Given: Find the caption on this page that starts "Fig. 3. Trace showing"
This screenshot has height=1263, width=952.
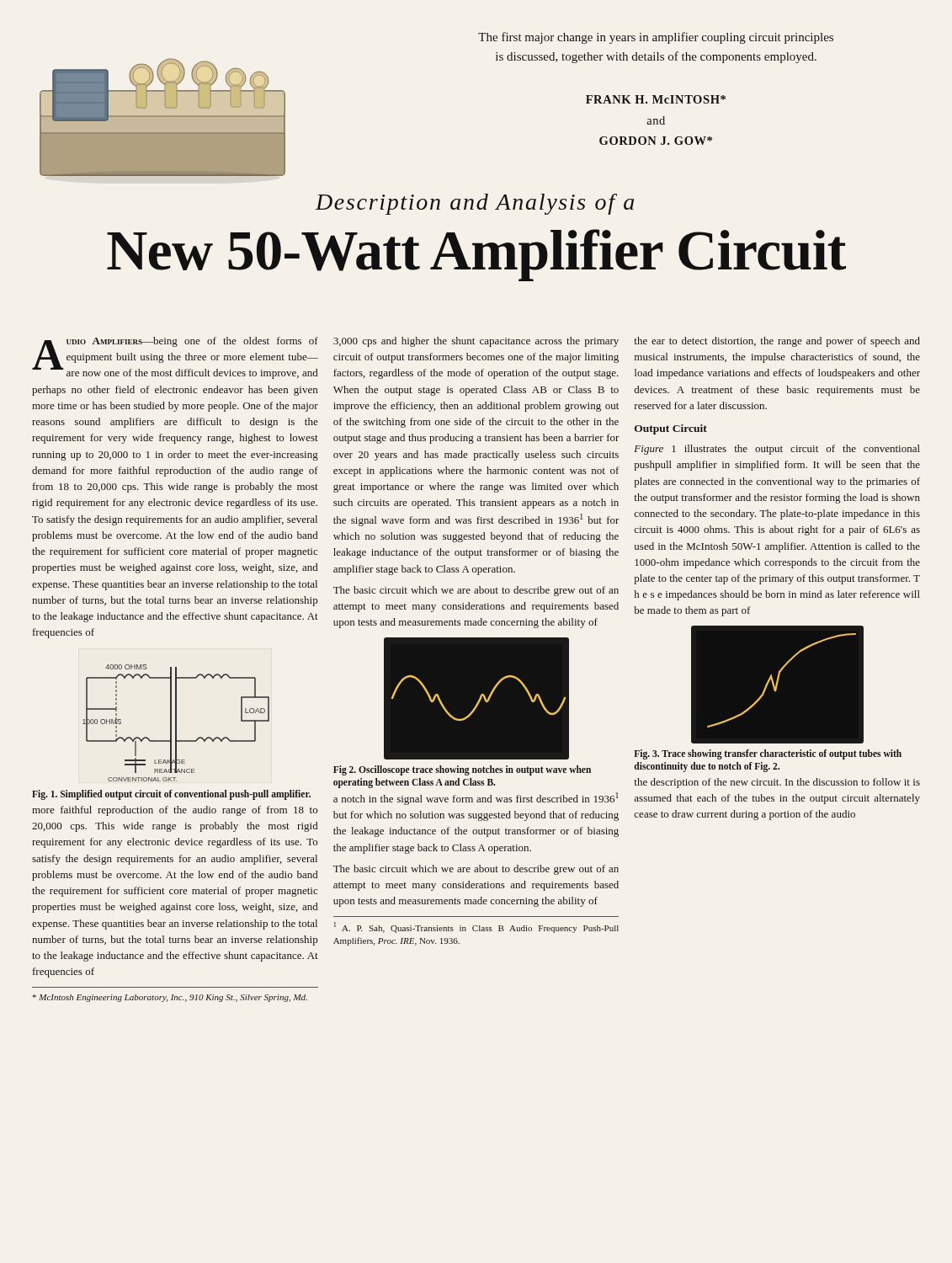Looking at the screenshot, I should 768,760.
